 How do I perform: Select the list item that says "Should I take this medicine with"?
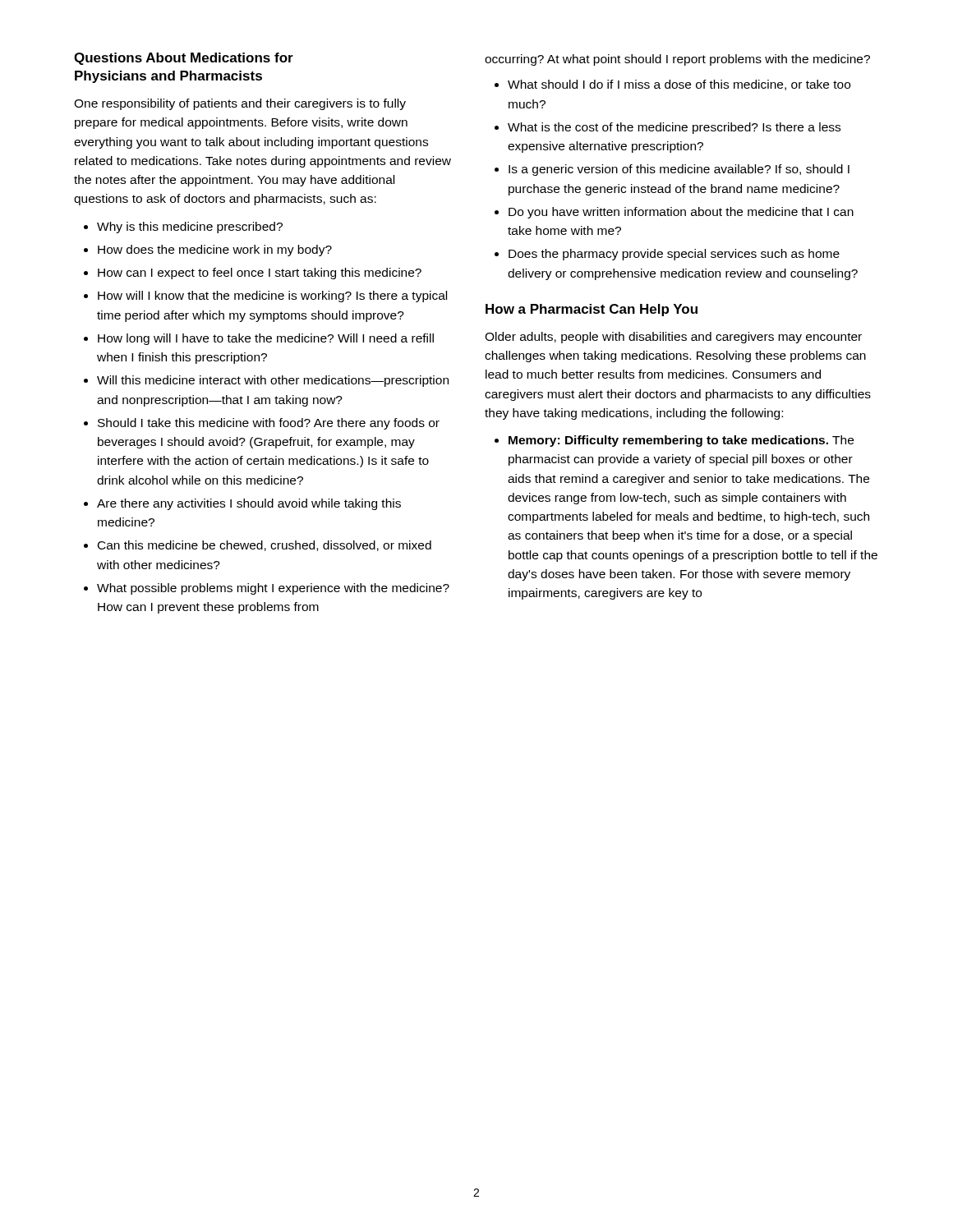pos(268,451)
